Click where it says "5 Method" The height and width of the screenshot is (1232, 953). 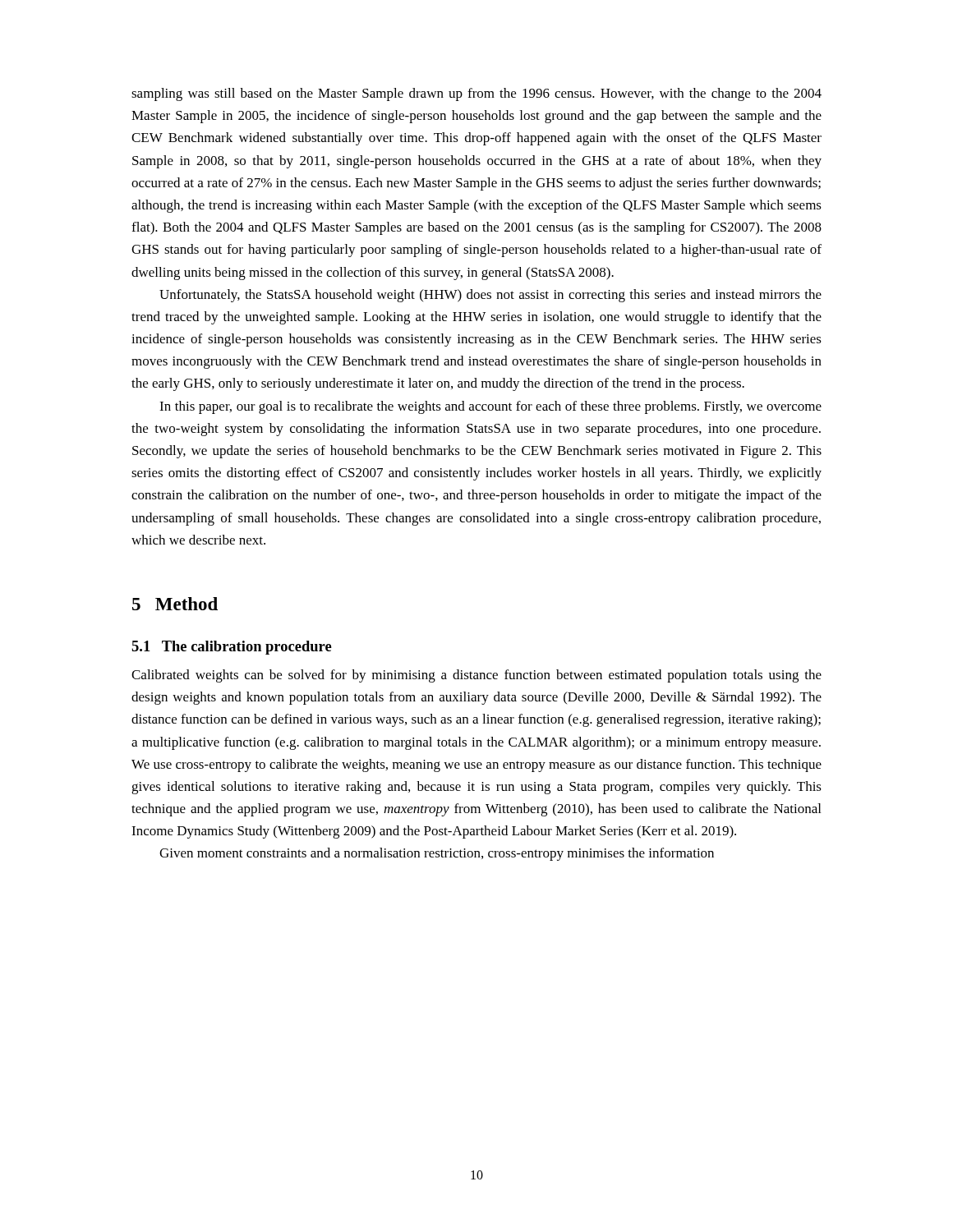[175, 604]
